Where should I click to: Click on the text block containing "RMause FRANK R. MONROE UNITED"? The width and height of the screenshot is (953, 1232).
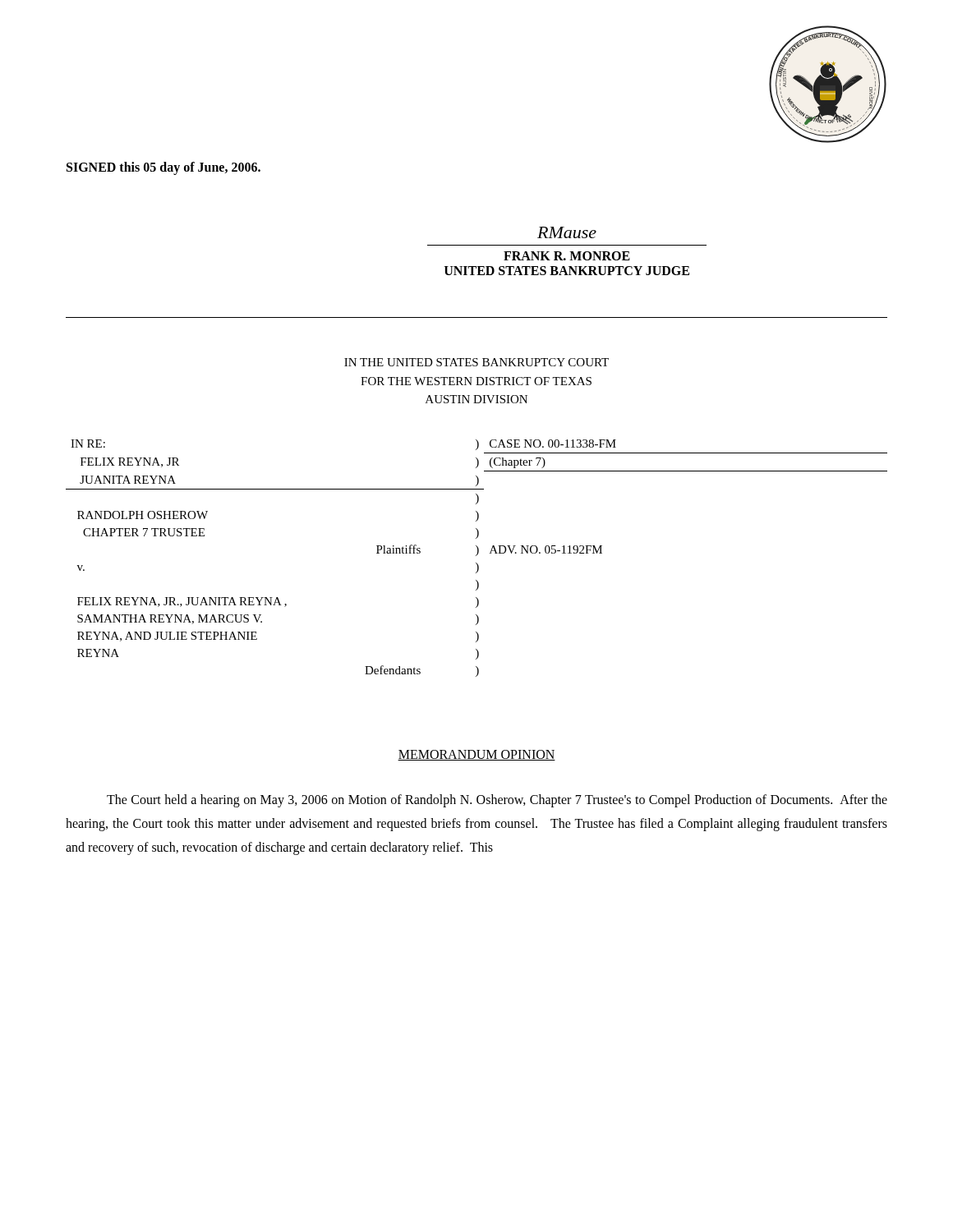click(567, 250)
